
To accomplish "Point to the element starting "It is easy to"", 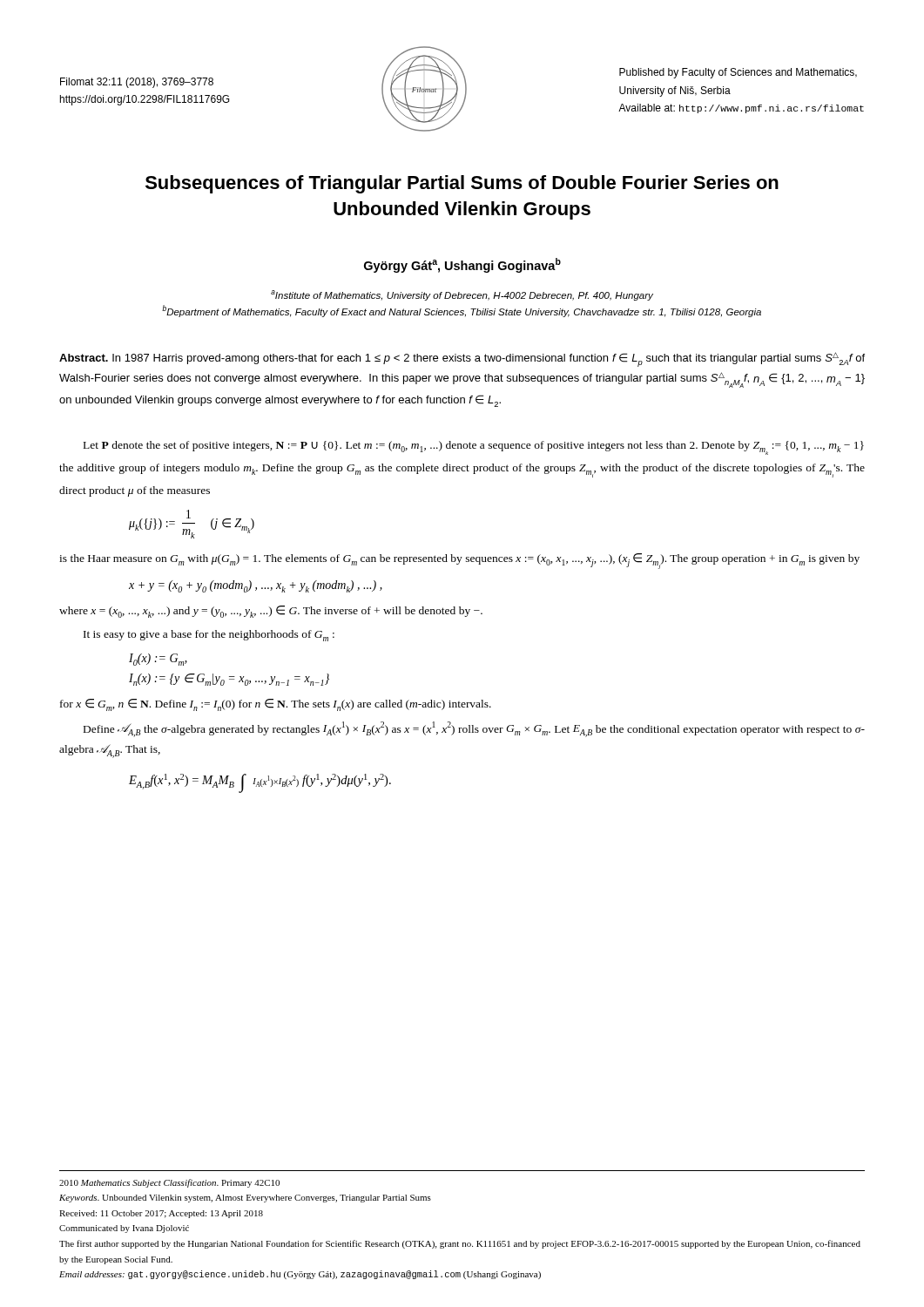I will pyautogui.click(x=209, y=635).
